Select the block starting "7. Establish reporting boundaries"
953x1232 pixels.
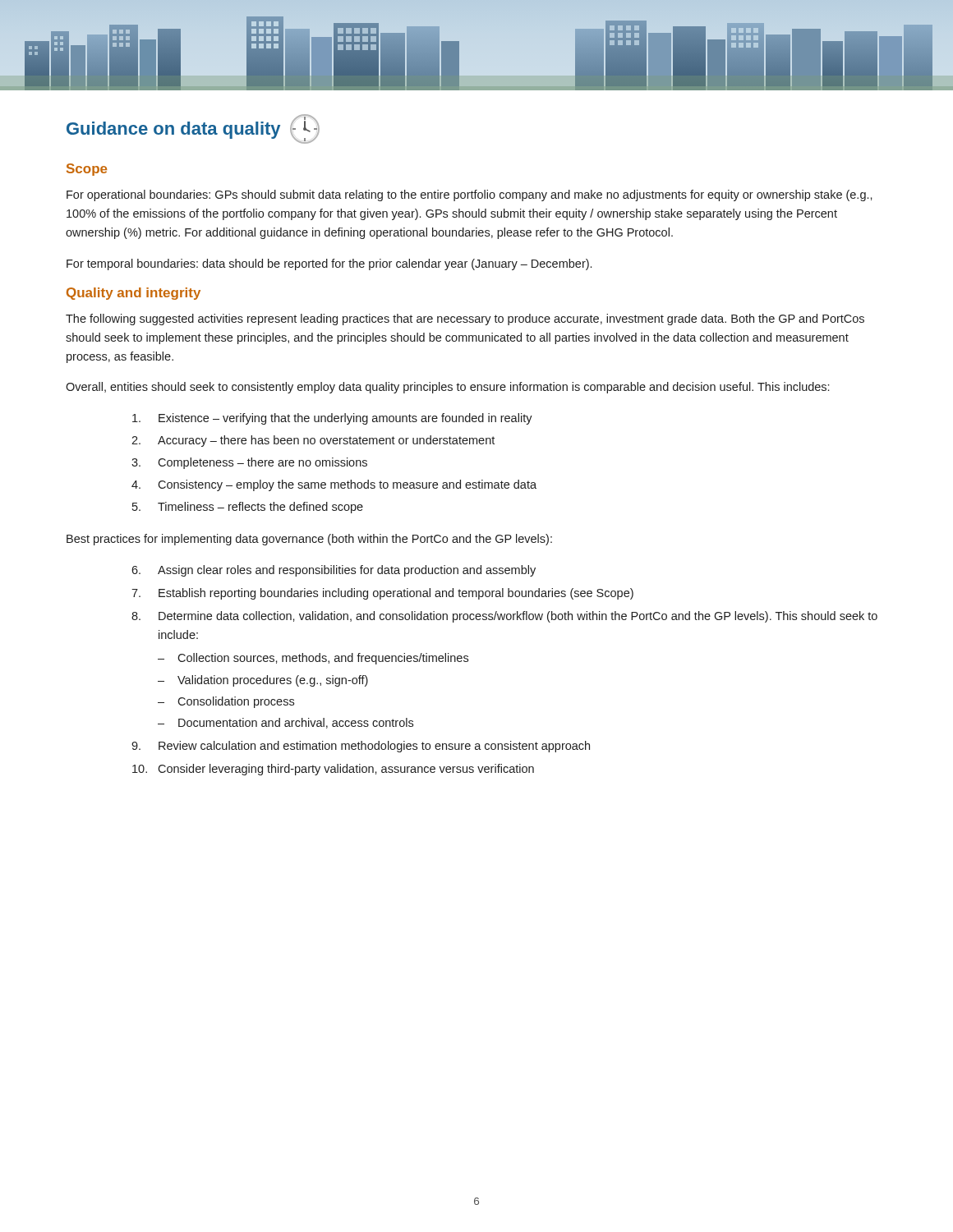pyautogui.click(x=383, y=593)
